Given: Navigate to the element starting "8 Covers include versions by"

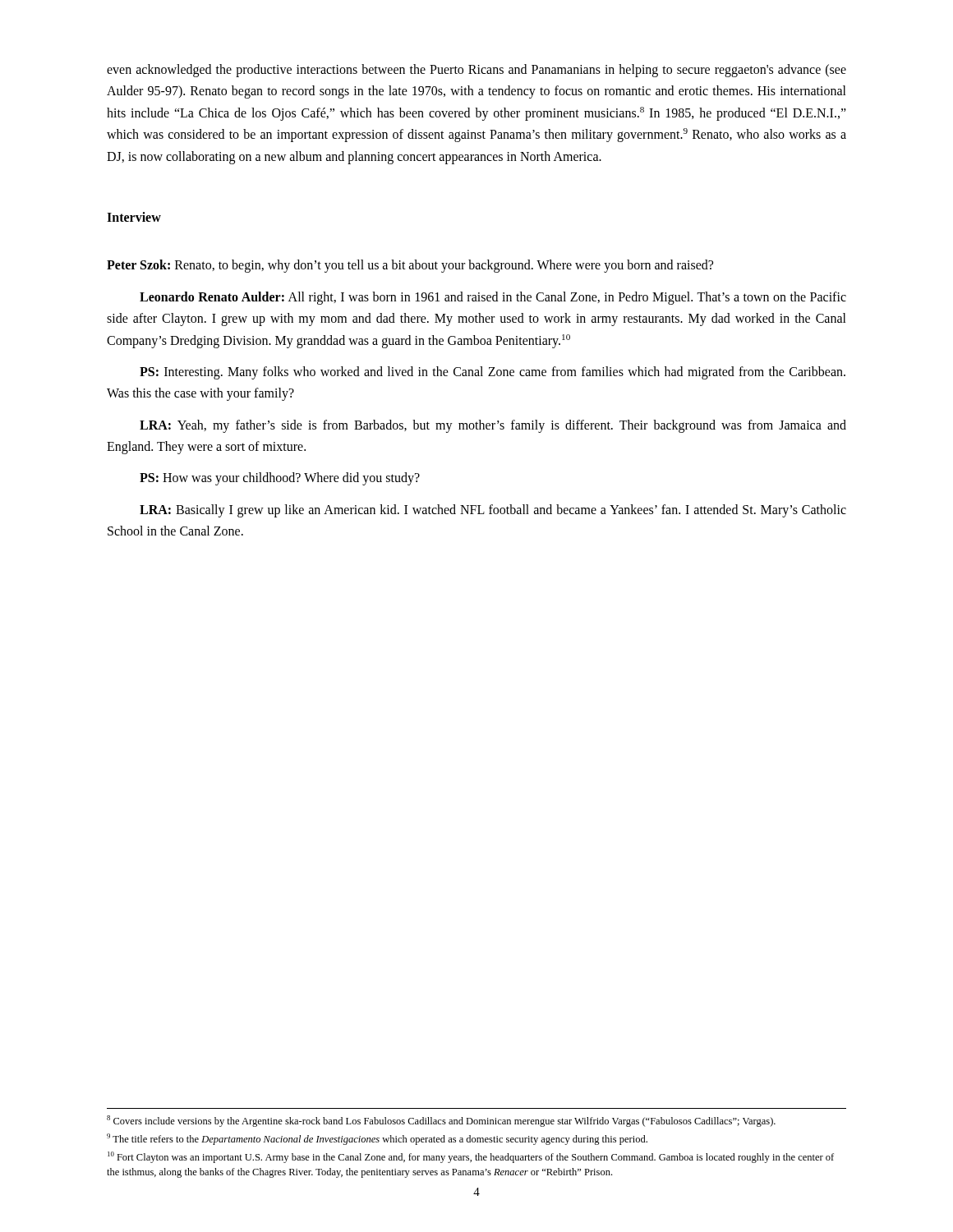Looking at the screenshot, I should coord(441,1120).
